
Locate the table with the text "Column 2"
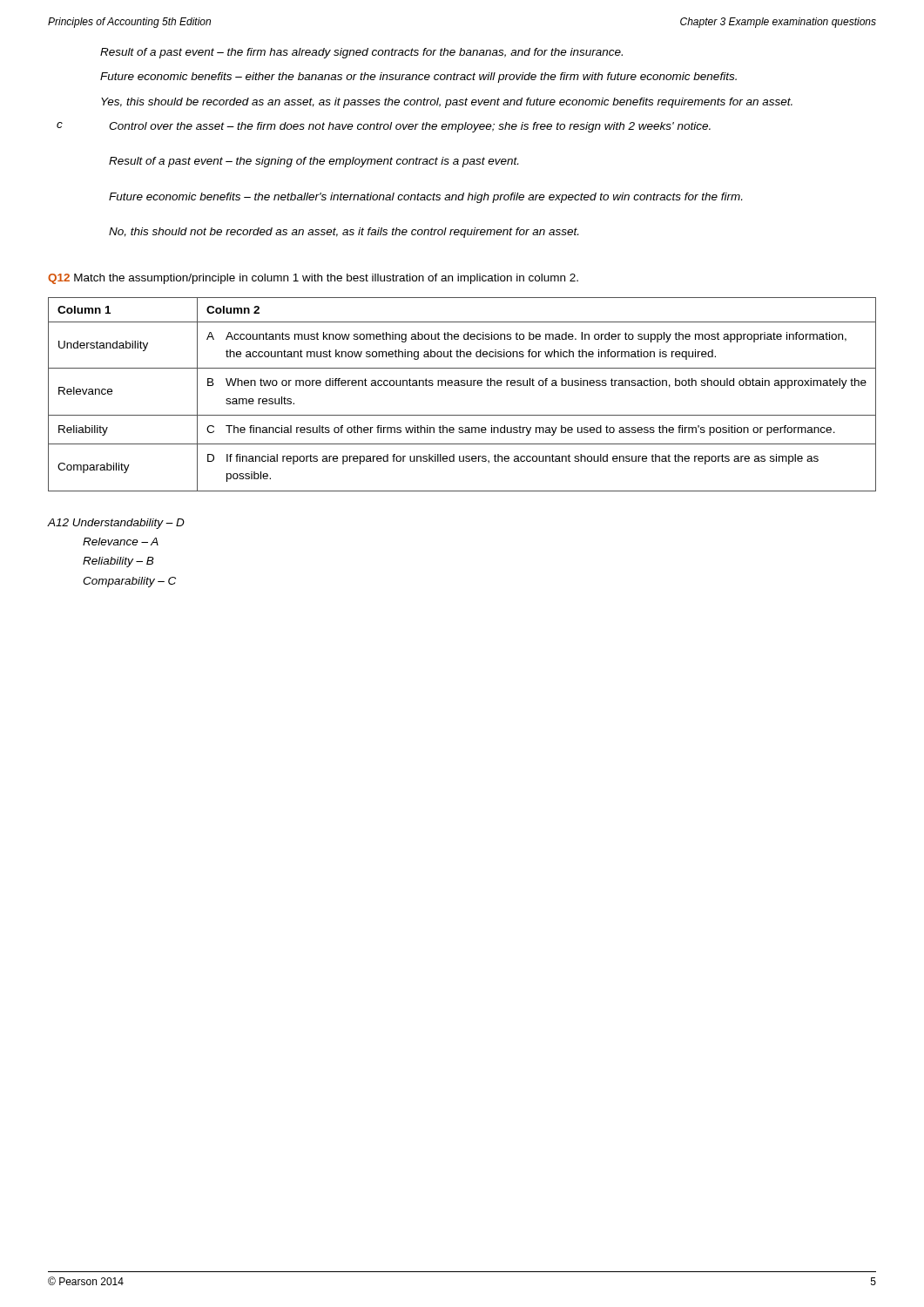pos(462,394)
